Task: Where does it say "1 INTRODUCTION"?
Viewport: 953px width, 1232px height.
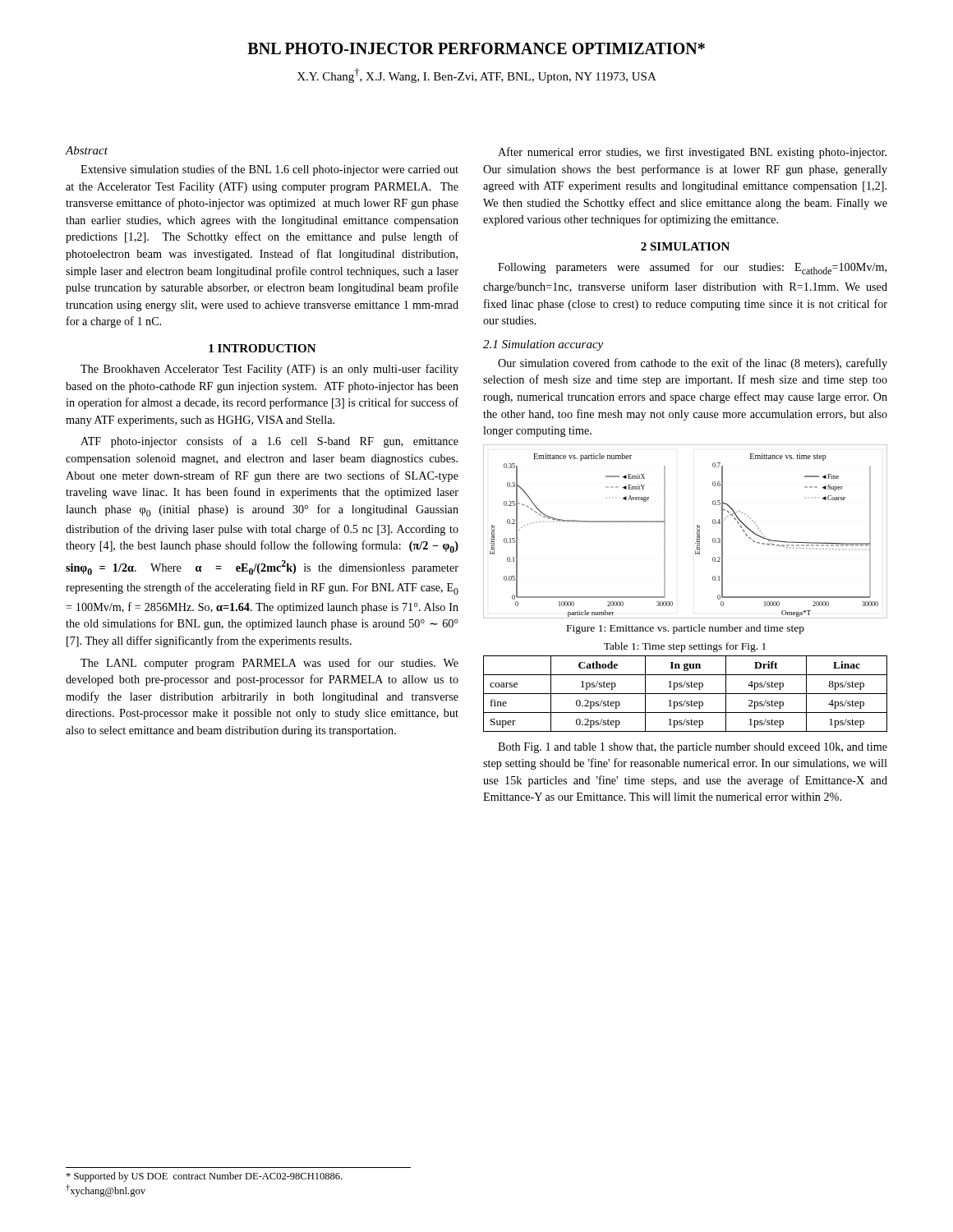Action: 262,348
